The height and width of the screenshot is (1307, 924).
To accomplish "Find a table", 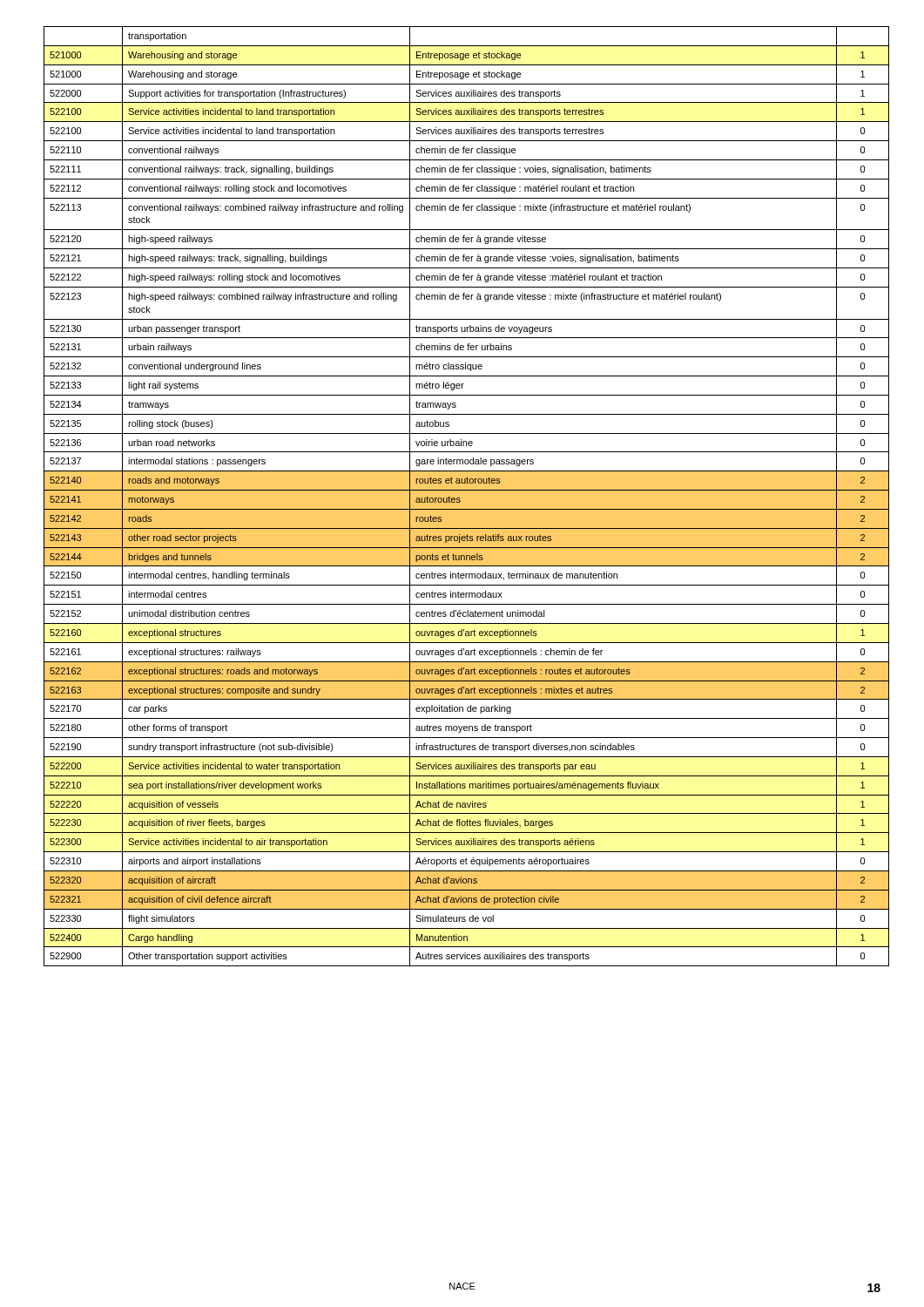I will [x=462, y=496].
